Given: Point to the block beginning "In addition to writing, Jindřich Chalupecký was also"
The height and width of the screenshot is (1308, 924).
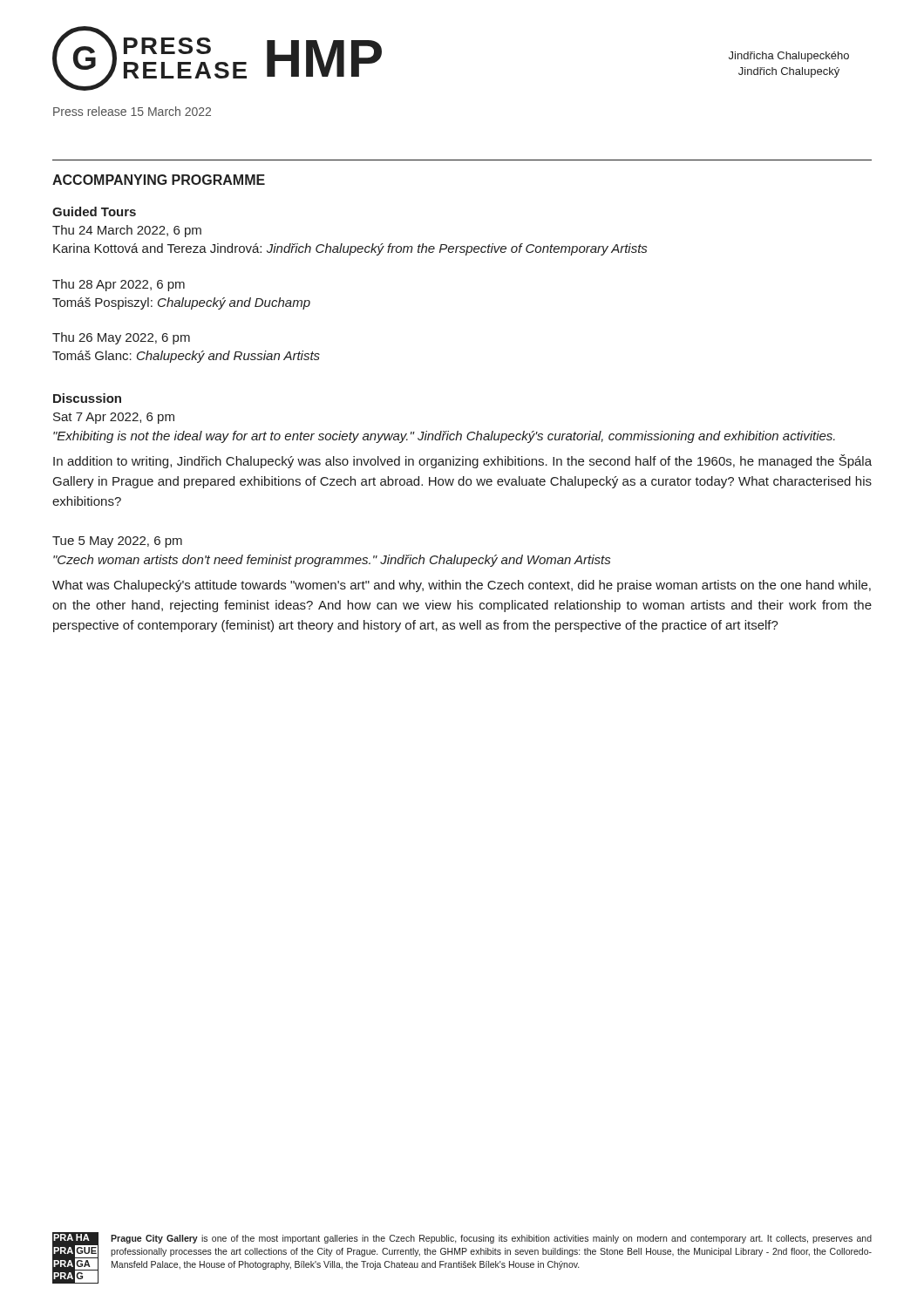Looking at the screenshot, I should [462, 481].
